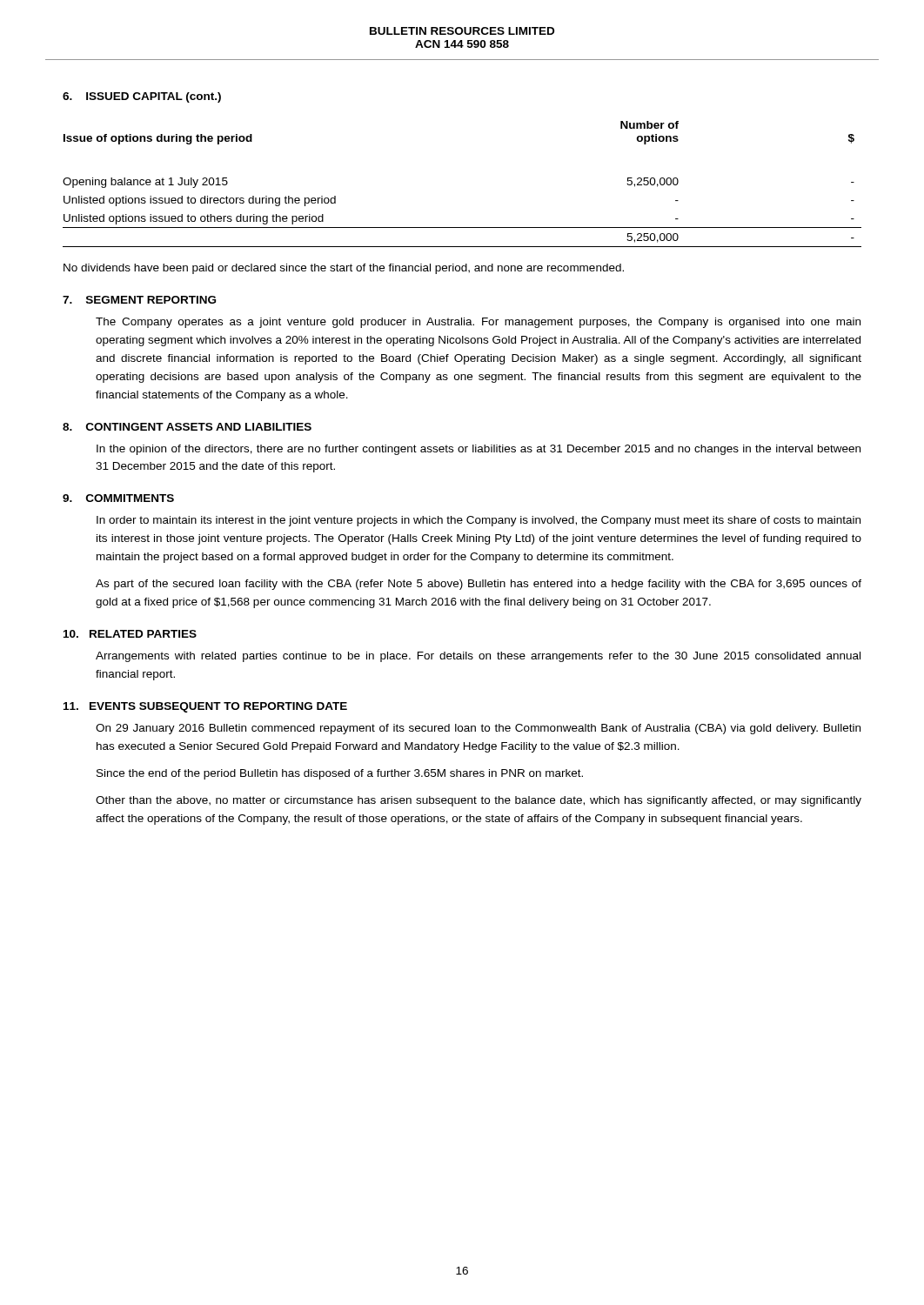Point to the passage starting "As part of the secured"
This screenshot has height=1305, width=924.
[479, 593]
